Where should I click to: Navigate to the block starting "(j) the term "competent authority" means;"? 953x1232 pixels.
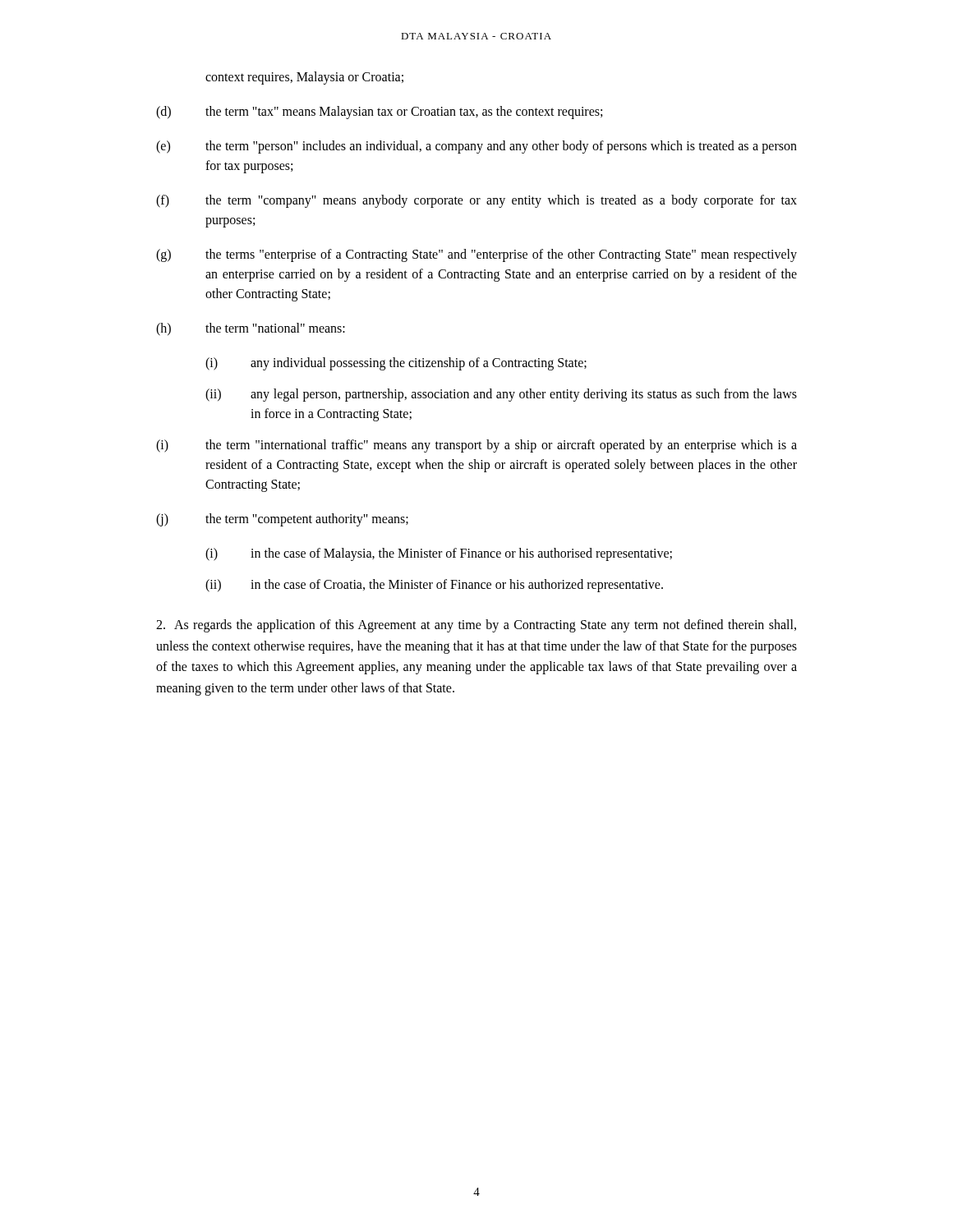point(282,520)
